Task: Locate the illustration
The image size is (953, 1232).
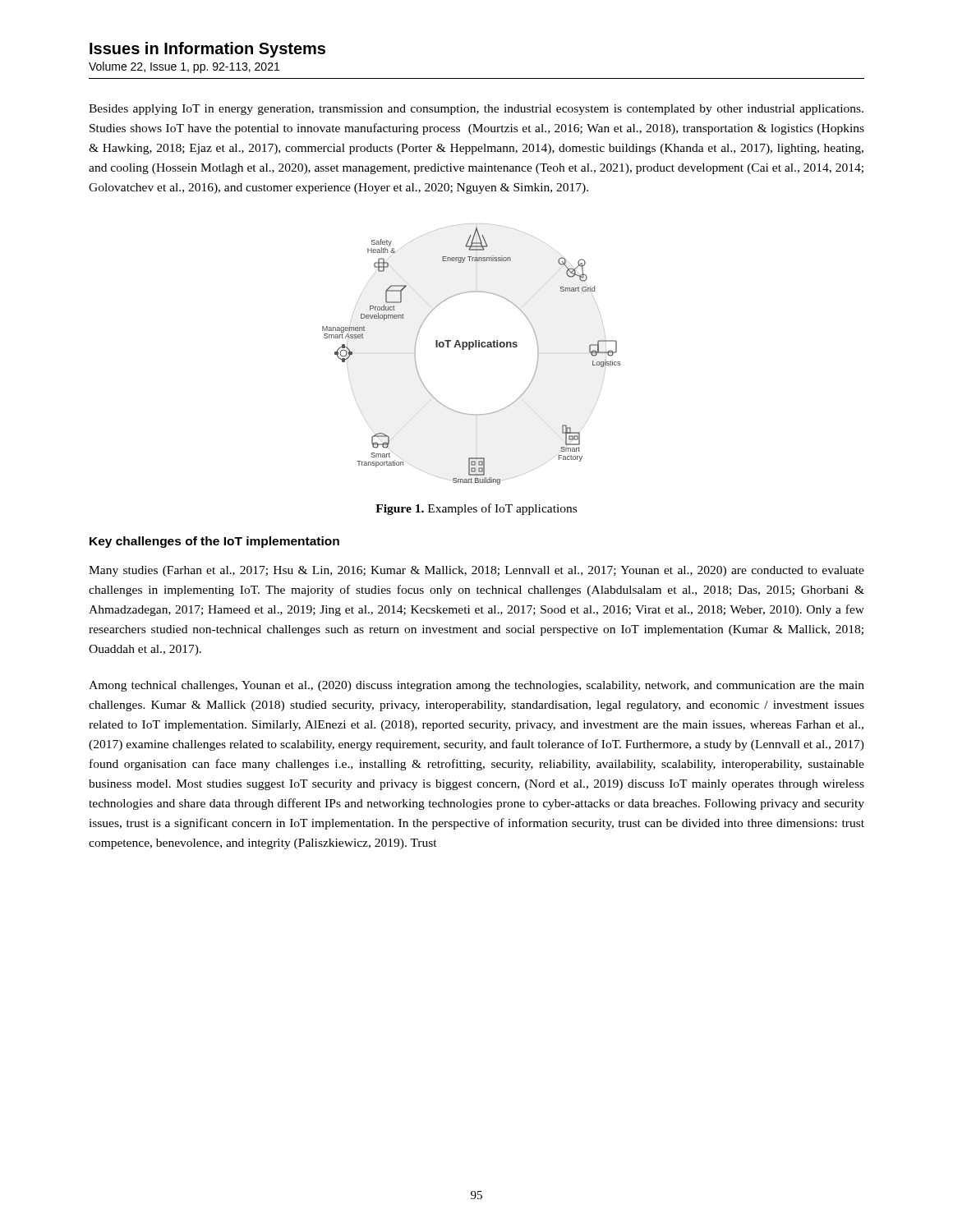Action: pos(476,355)
